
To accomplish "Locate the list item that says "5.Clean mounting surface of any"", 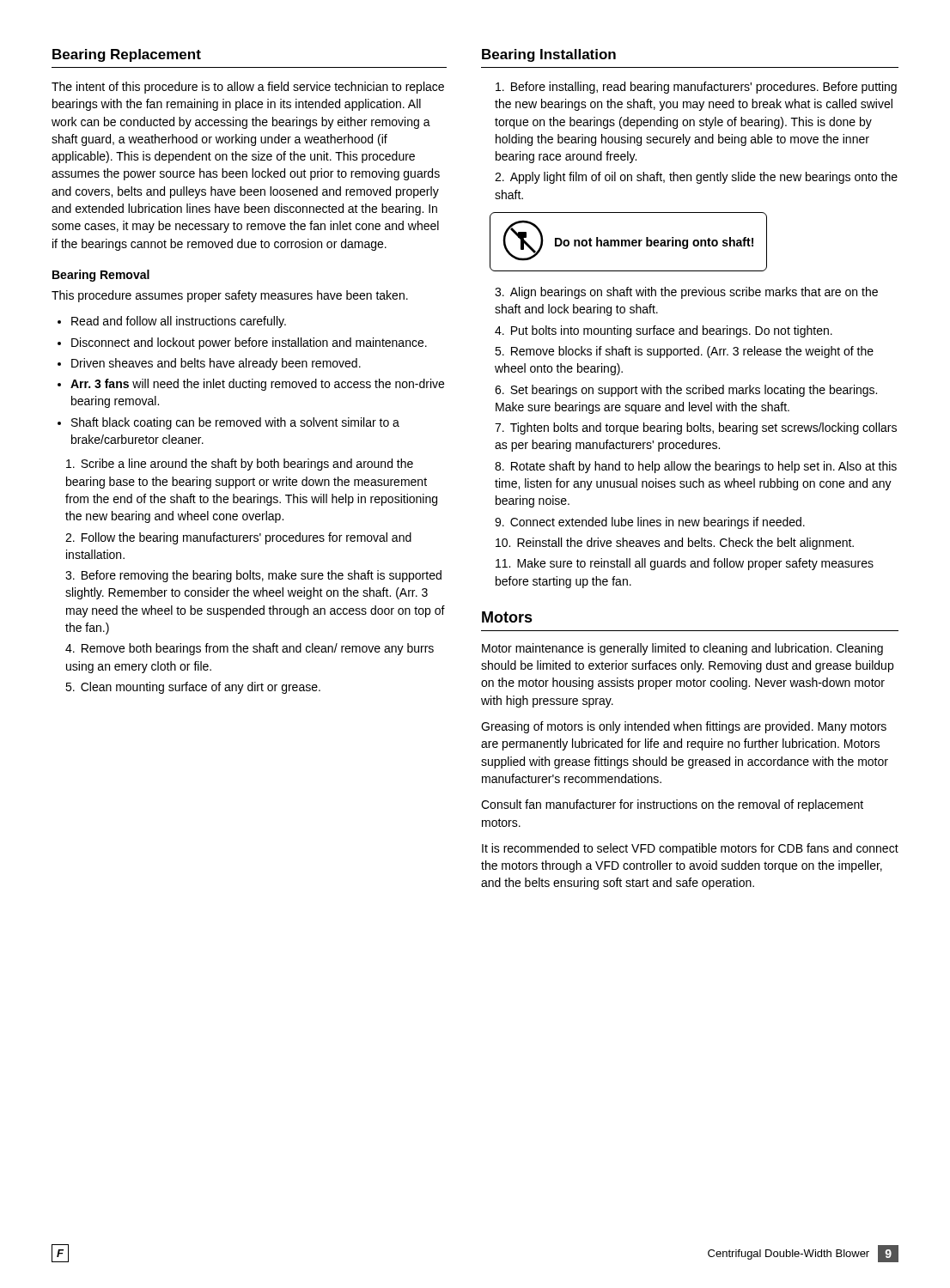I will coord(249,687).
